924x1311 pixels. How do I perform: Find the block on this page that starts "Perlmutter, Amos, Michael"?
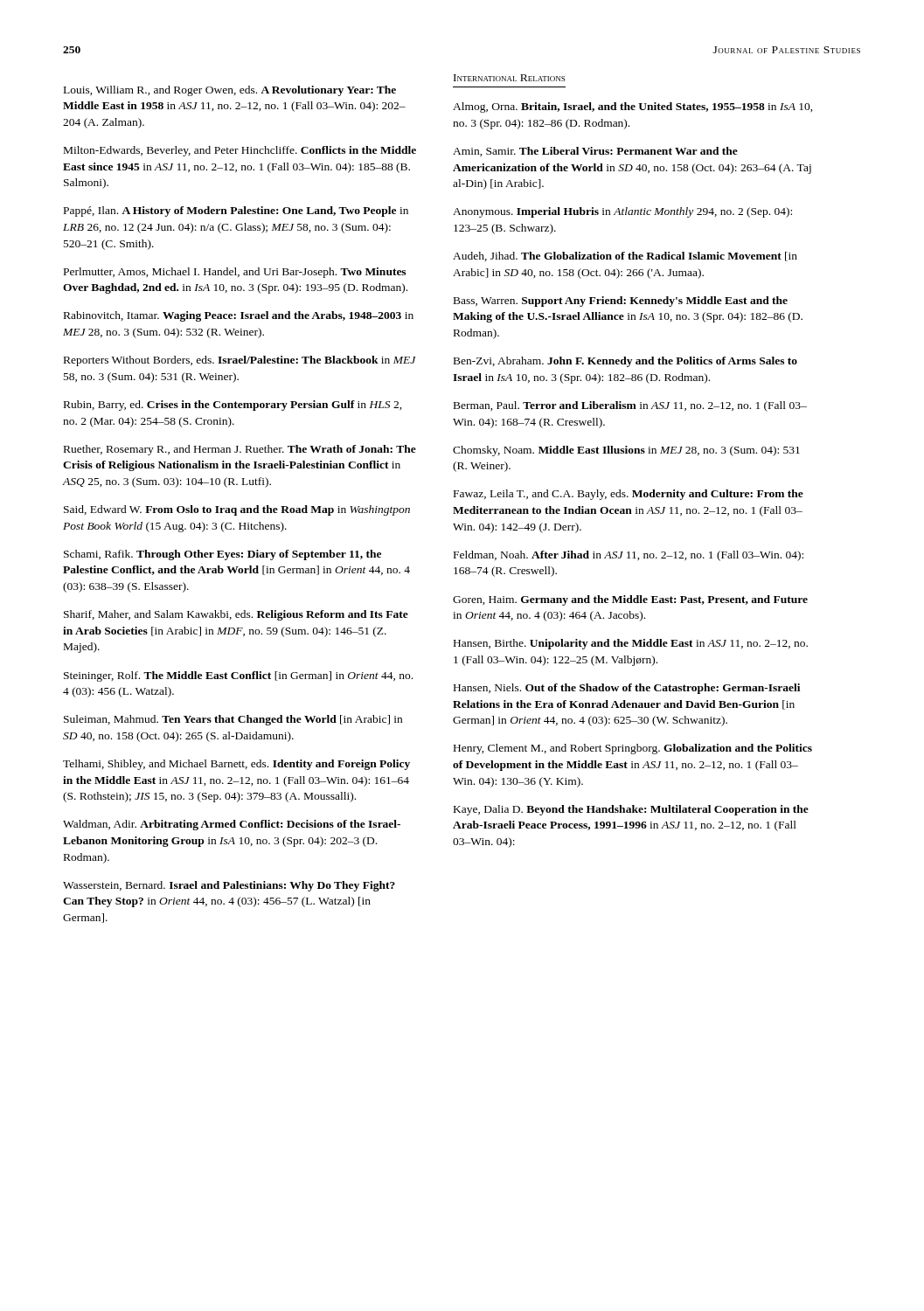coord(240,280)
